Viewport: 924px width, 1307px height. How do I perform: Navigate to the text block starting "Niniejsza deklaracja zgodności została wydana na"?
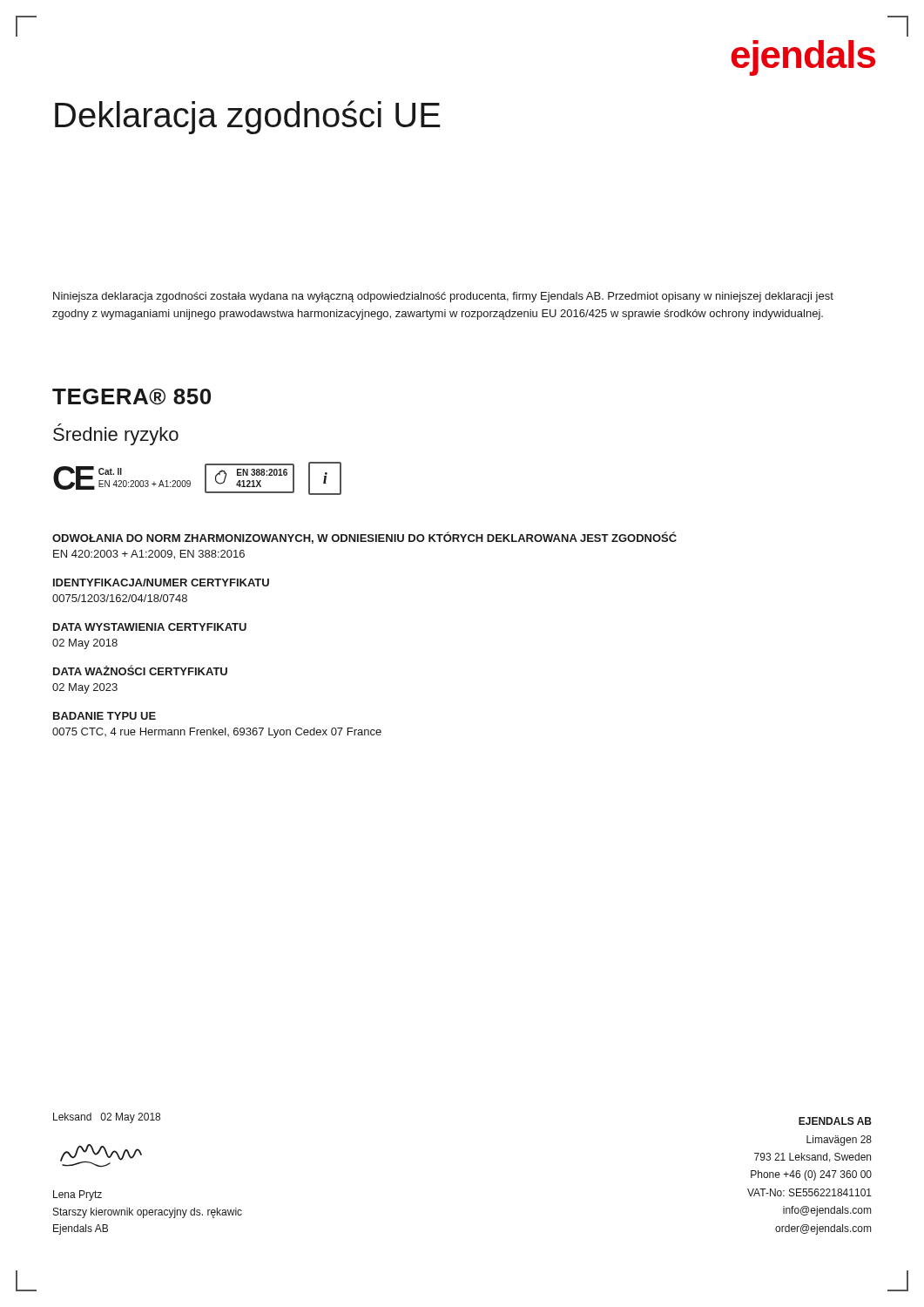[443, 305]
